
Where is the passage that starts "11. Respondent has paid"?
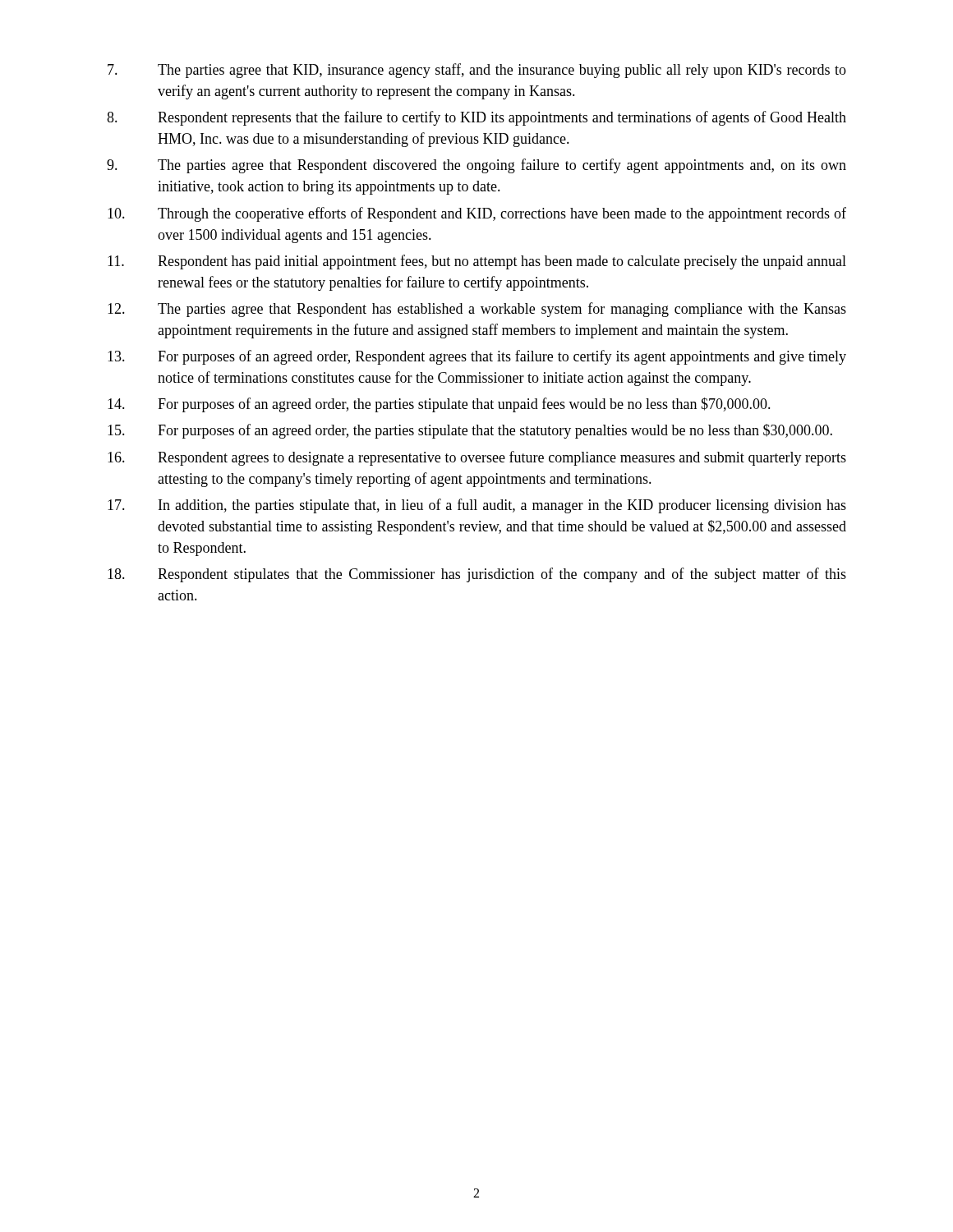(x=476, y=272)
